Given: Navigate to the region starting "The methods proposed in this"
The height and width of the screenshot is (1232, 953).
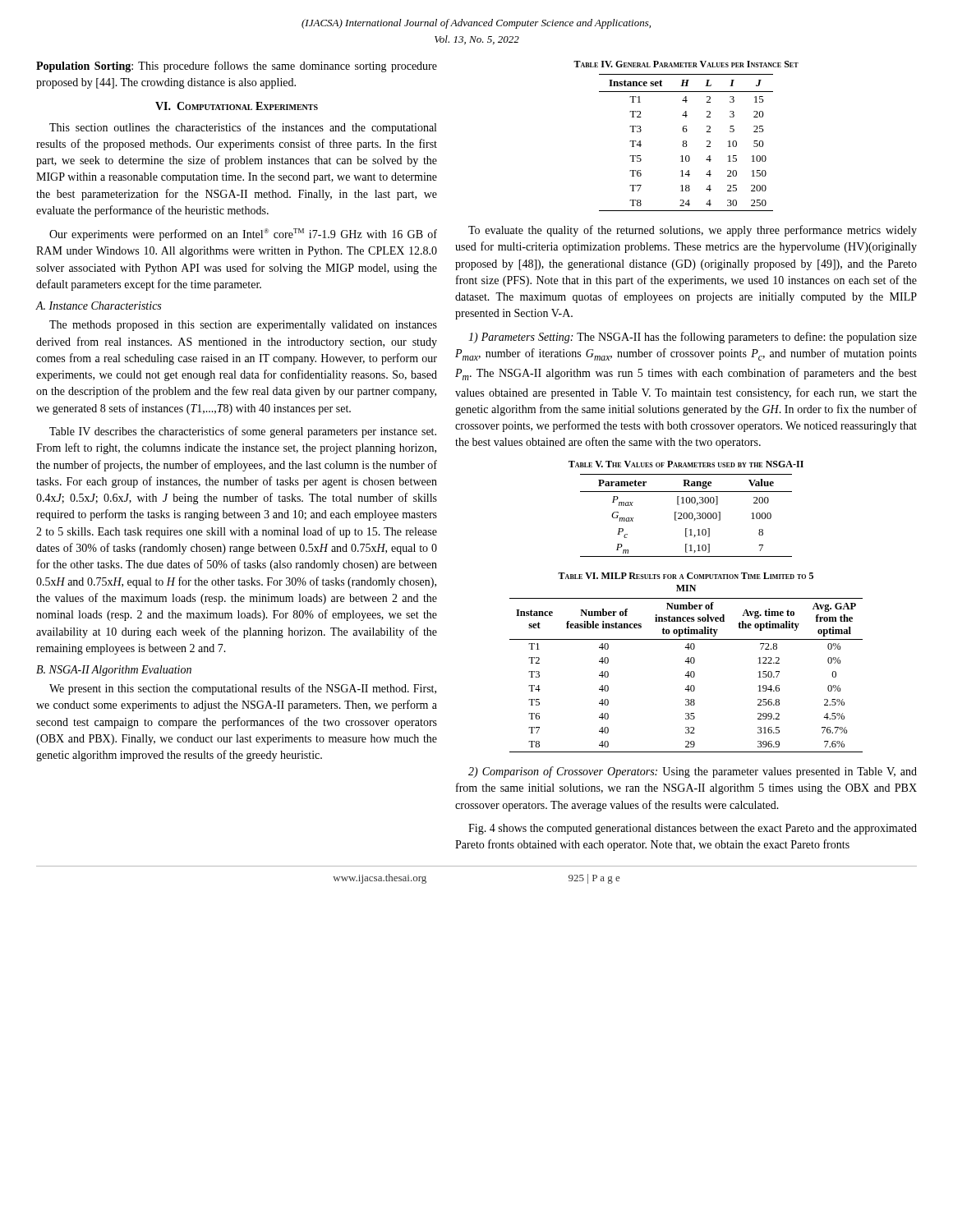Looking at the screenshot, I should coord(237,367).
